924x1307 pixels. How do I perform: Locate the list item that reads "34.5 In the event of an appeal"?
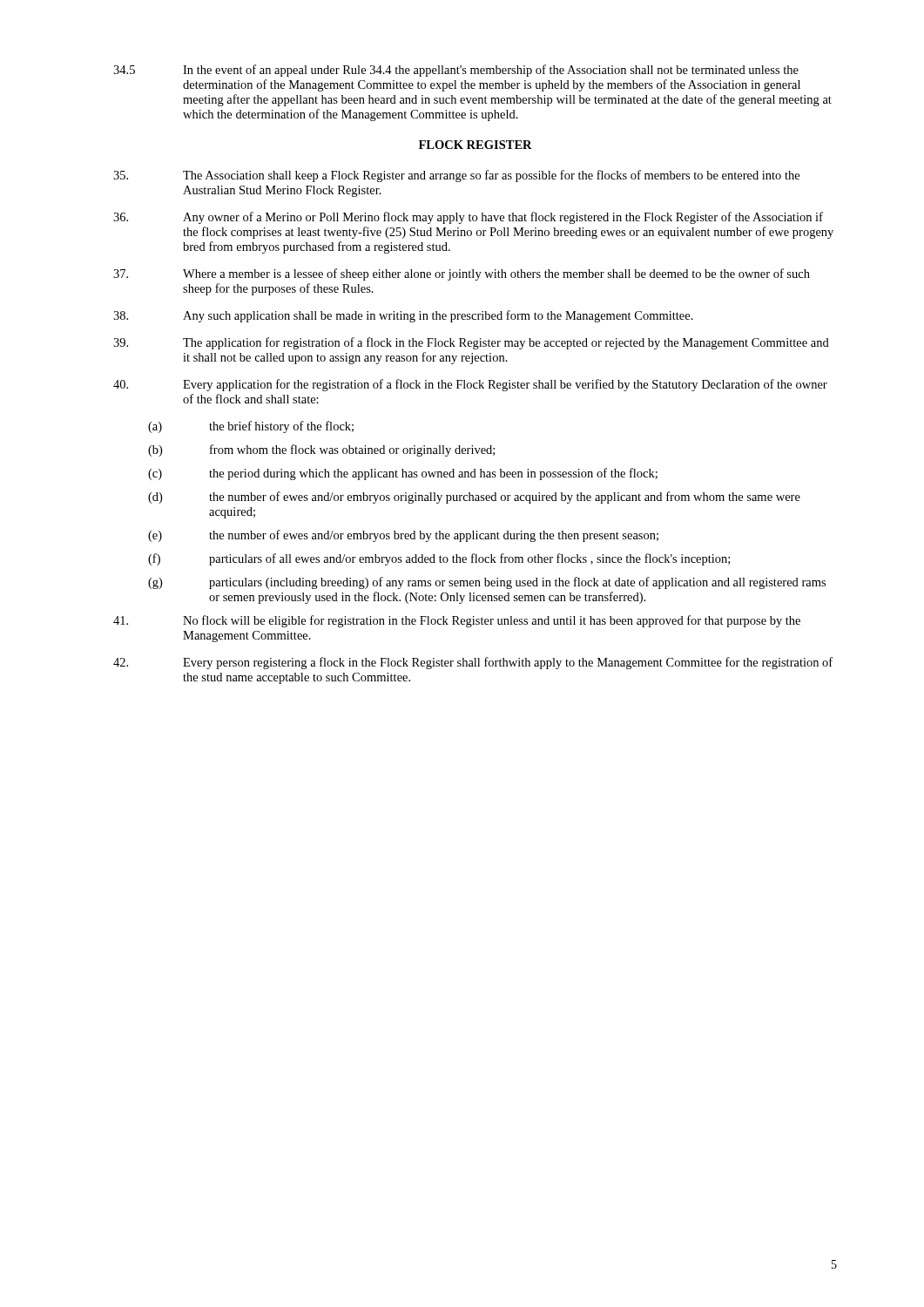click(475, 92)
